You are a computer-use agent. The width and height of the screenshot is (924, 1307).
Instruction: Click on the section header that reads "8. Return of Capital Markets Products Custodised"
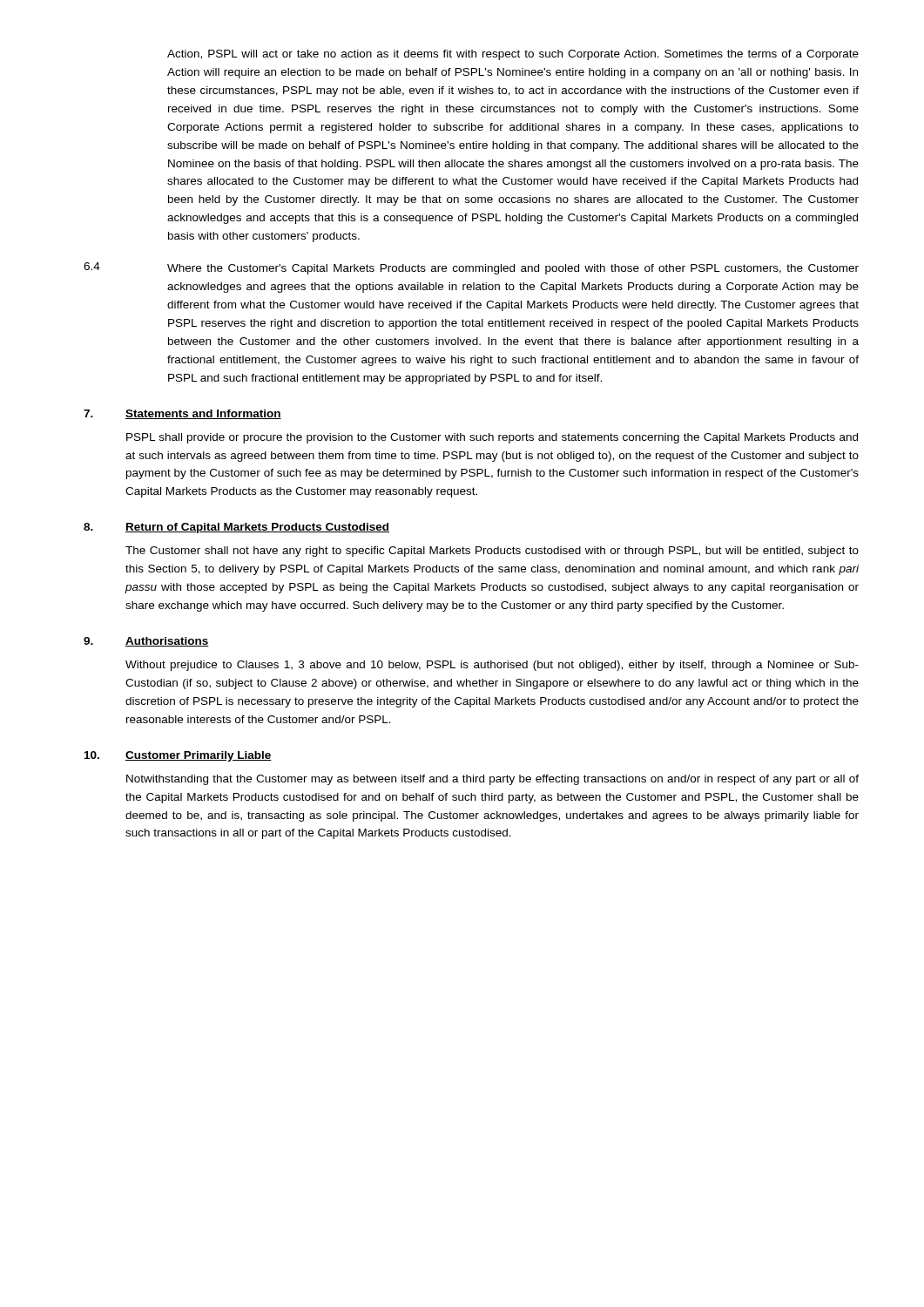pos(236,527)
